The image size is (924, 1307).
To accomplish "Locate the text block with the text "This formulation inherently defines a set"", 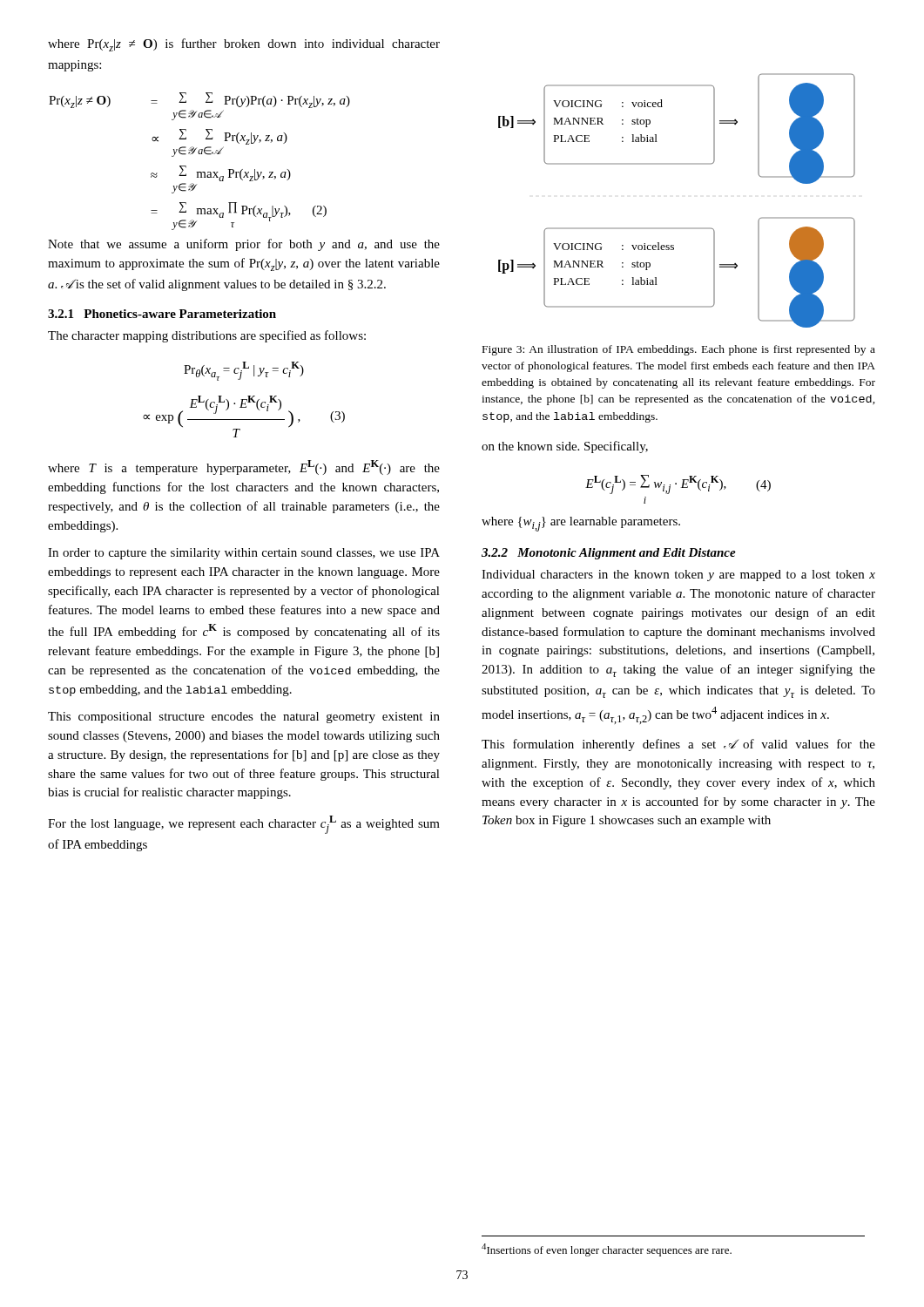I will click(x=678, y=782).
